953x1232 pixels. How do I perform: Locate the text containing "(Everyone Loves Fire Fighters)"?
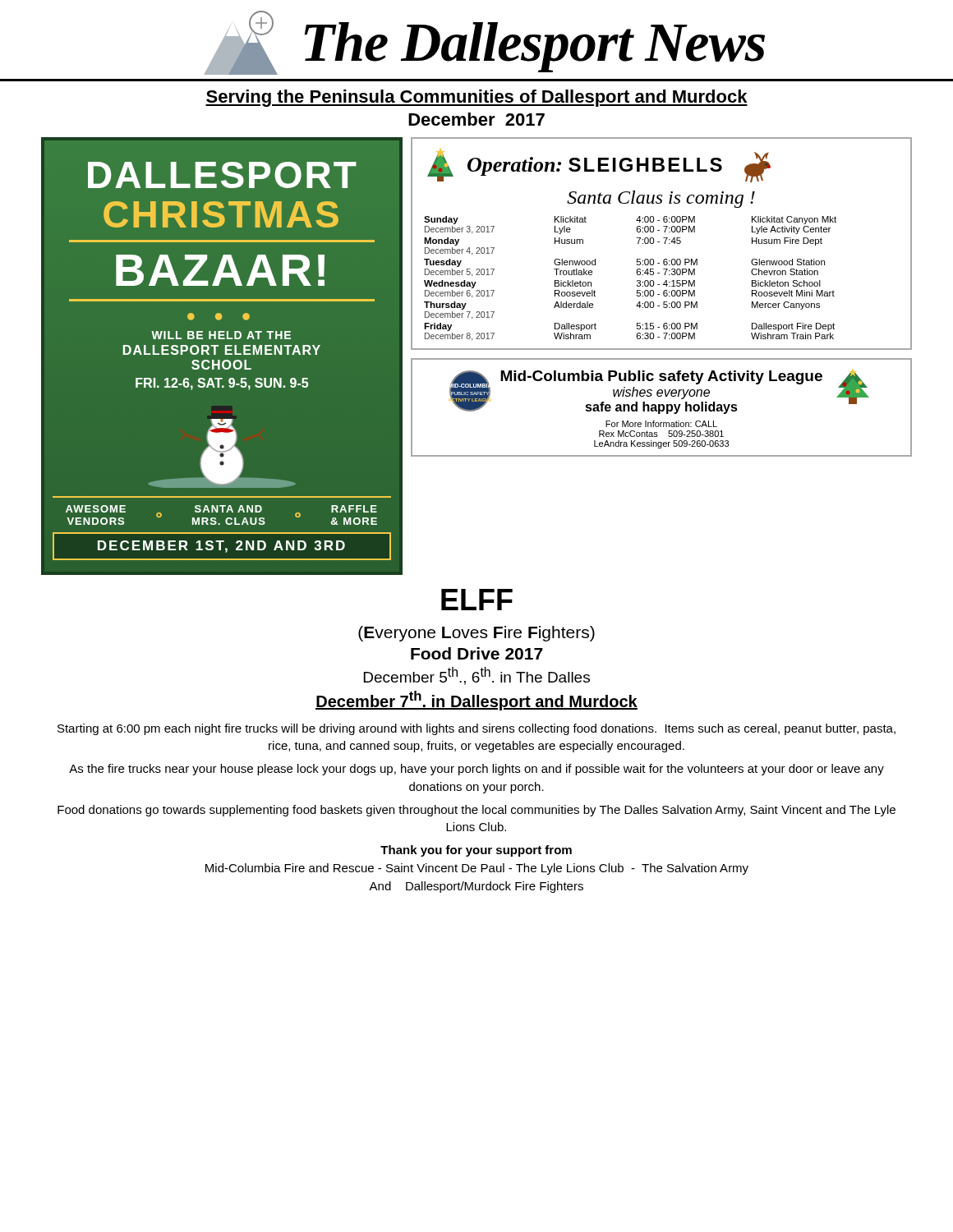[x=476, y=632]
